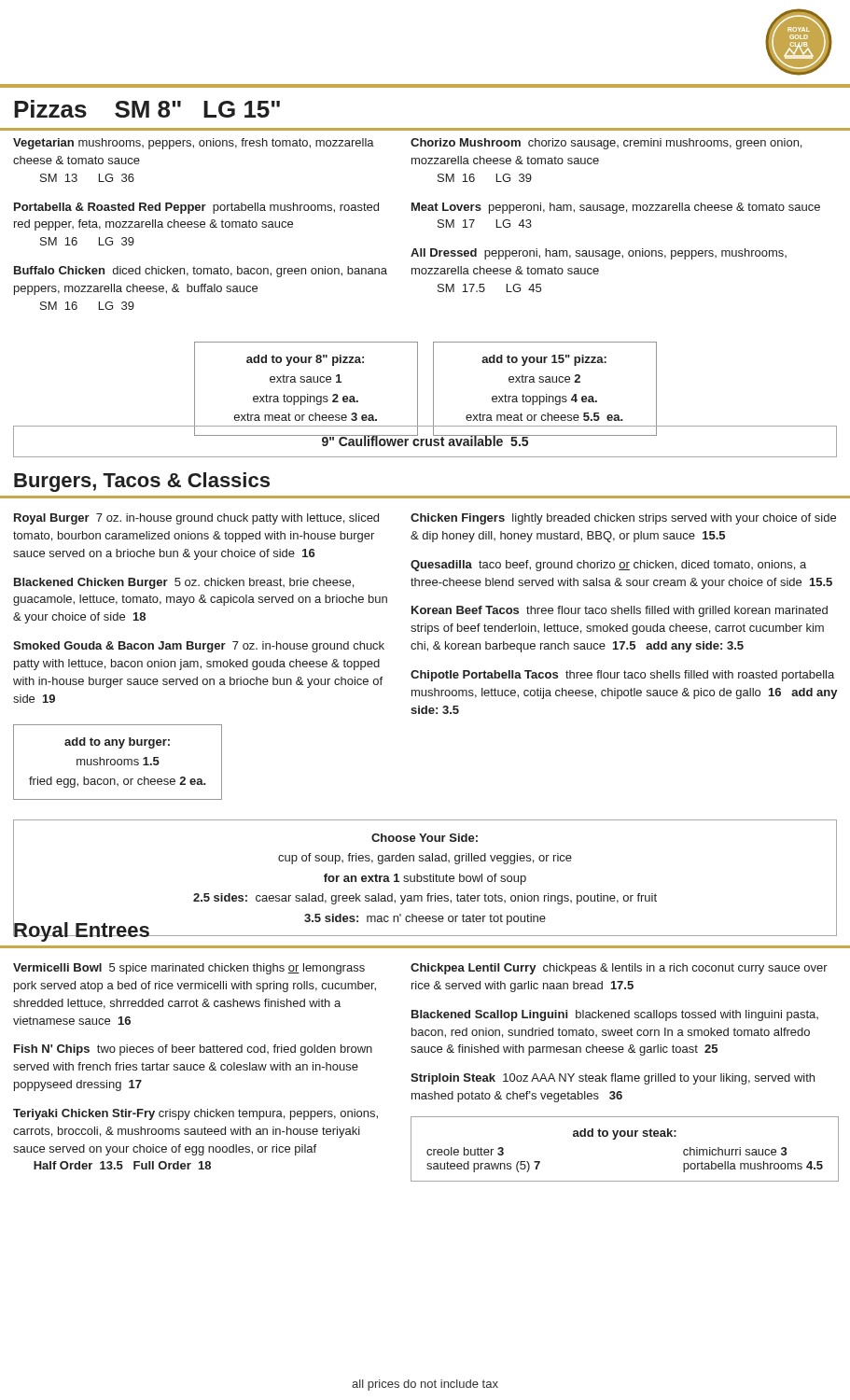Find the block on this page that starts "Quesadilla taco beef, ground"
The width and height of the screenshot is (850, 1400).
coord(622,573)
